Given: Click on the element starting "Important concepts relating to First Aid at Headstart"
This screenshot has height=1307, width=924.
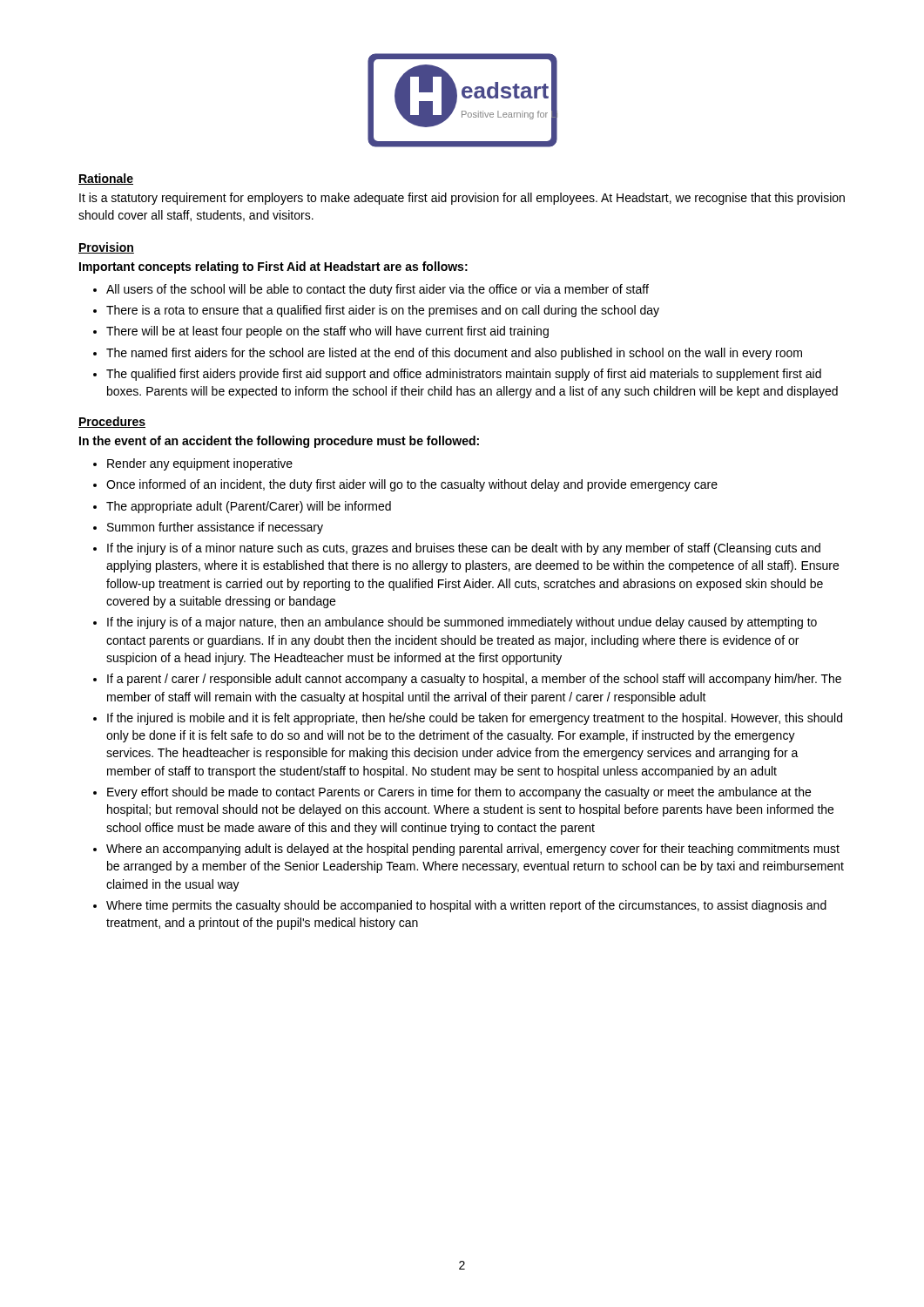Looking at the screenshot, I should pyautogui.click(x=273, y=266).
